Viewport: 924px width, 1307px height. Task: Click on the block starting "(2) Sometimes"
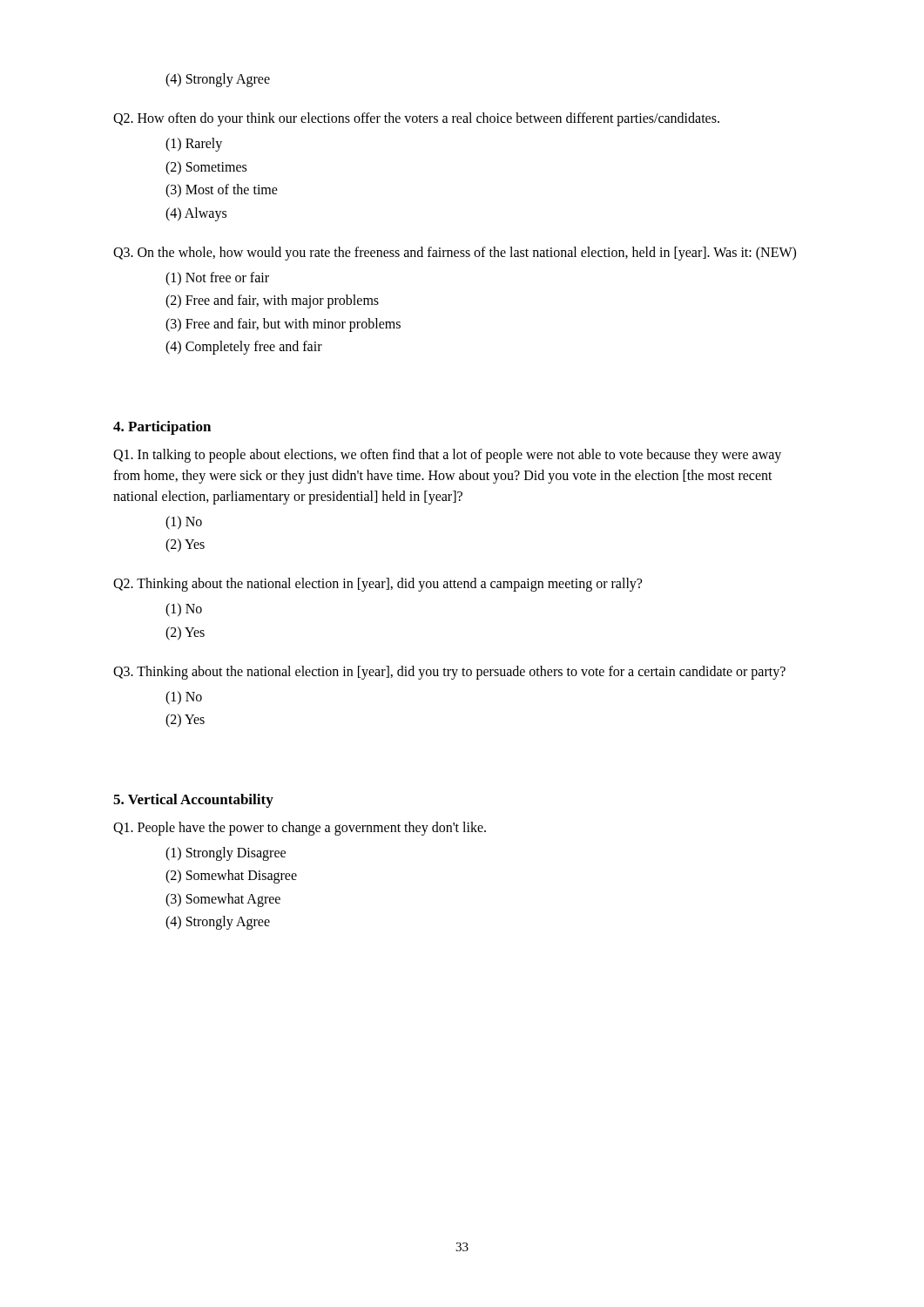coord(206,167)
